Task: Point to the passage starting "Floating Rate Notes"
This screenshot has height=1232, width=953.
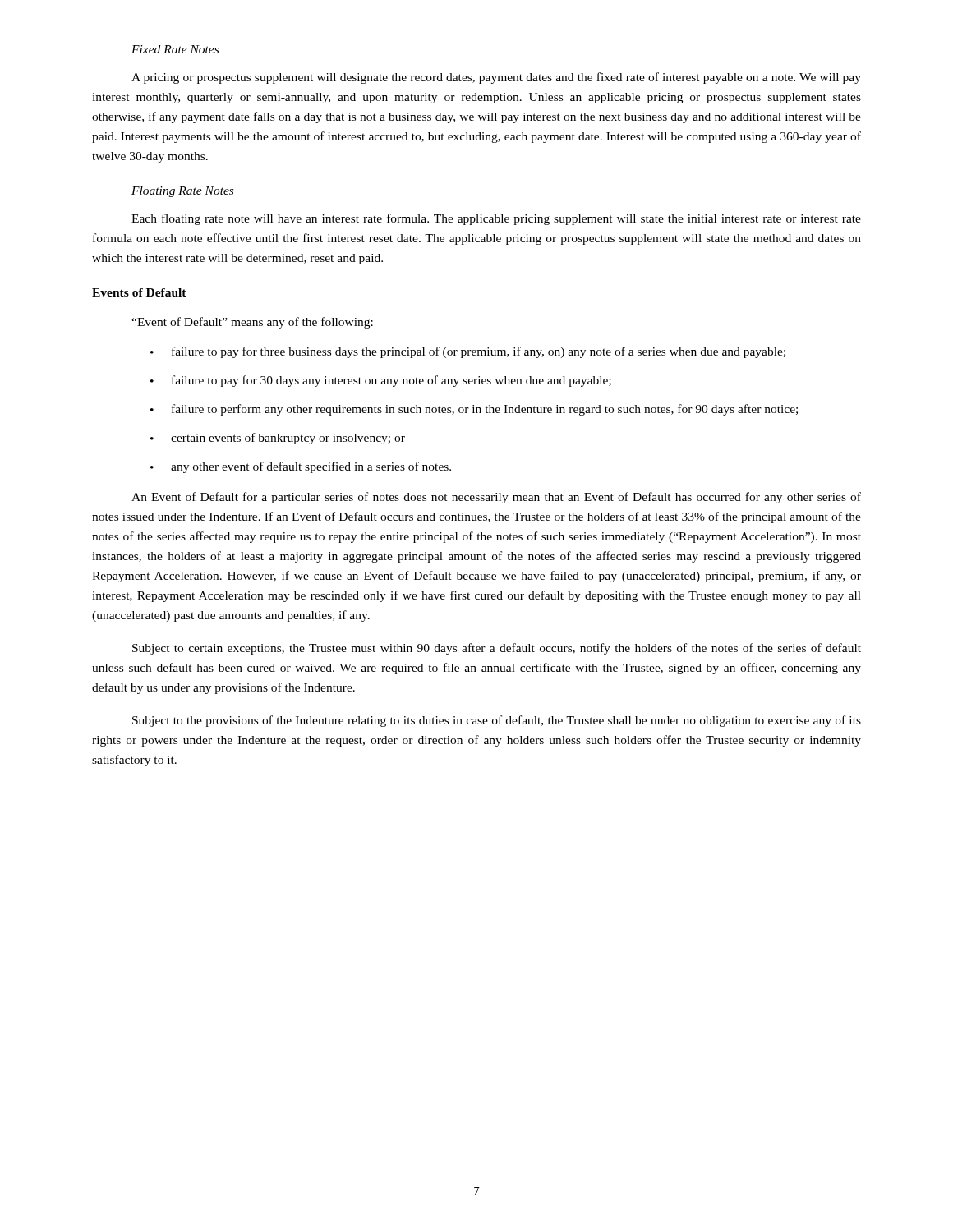Action: 183,190
